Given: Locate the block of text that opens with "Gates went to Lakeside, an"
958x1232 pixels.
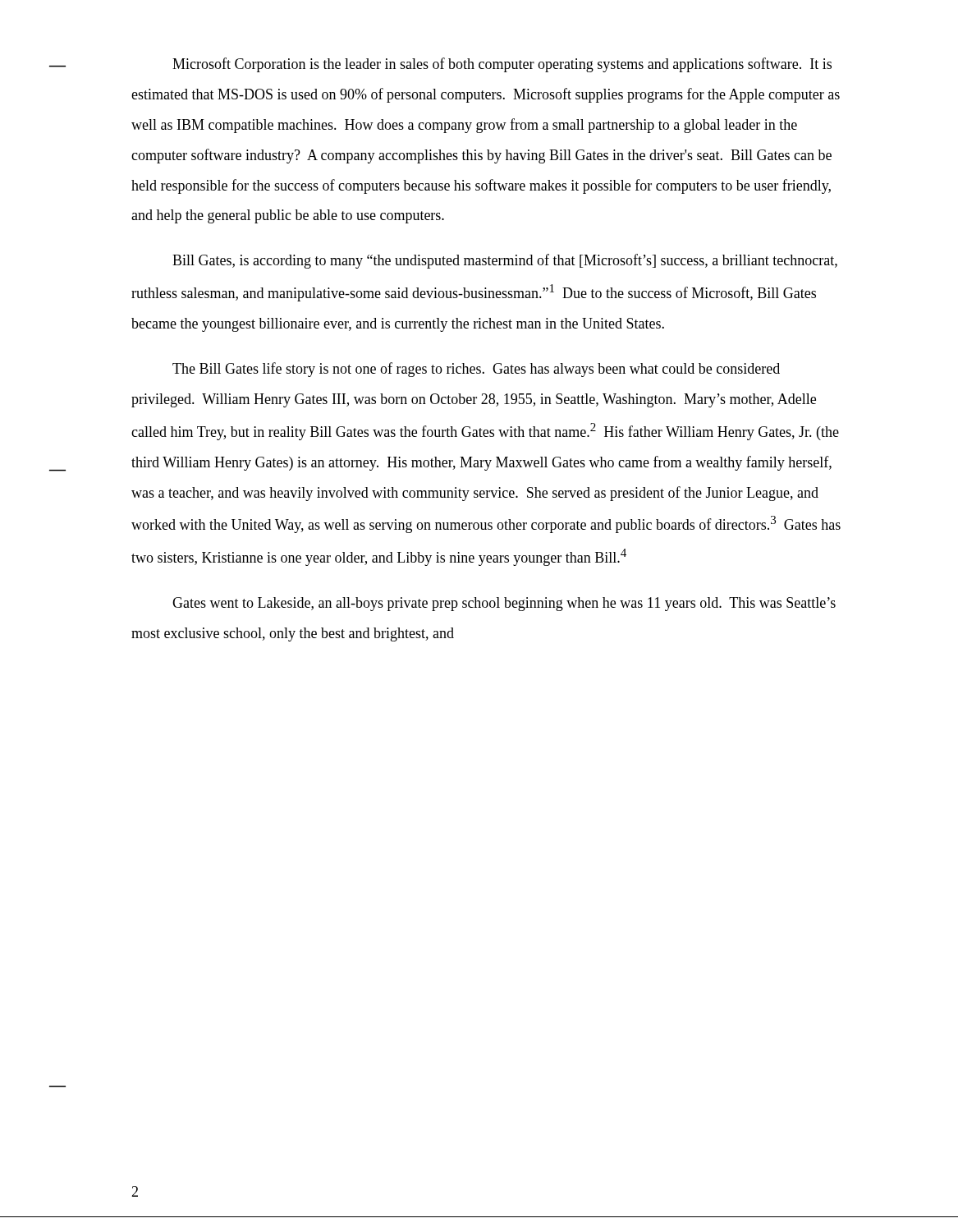Looking at the screenshot, I should pyautogui.click(x=485, y=618).
